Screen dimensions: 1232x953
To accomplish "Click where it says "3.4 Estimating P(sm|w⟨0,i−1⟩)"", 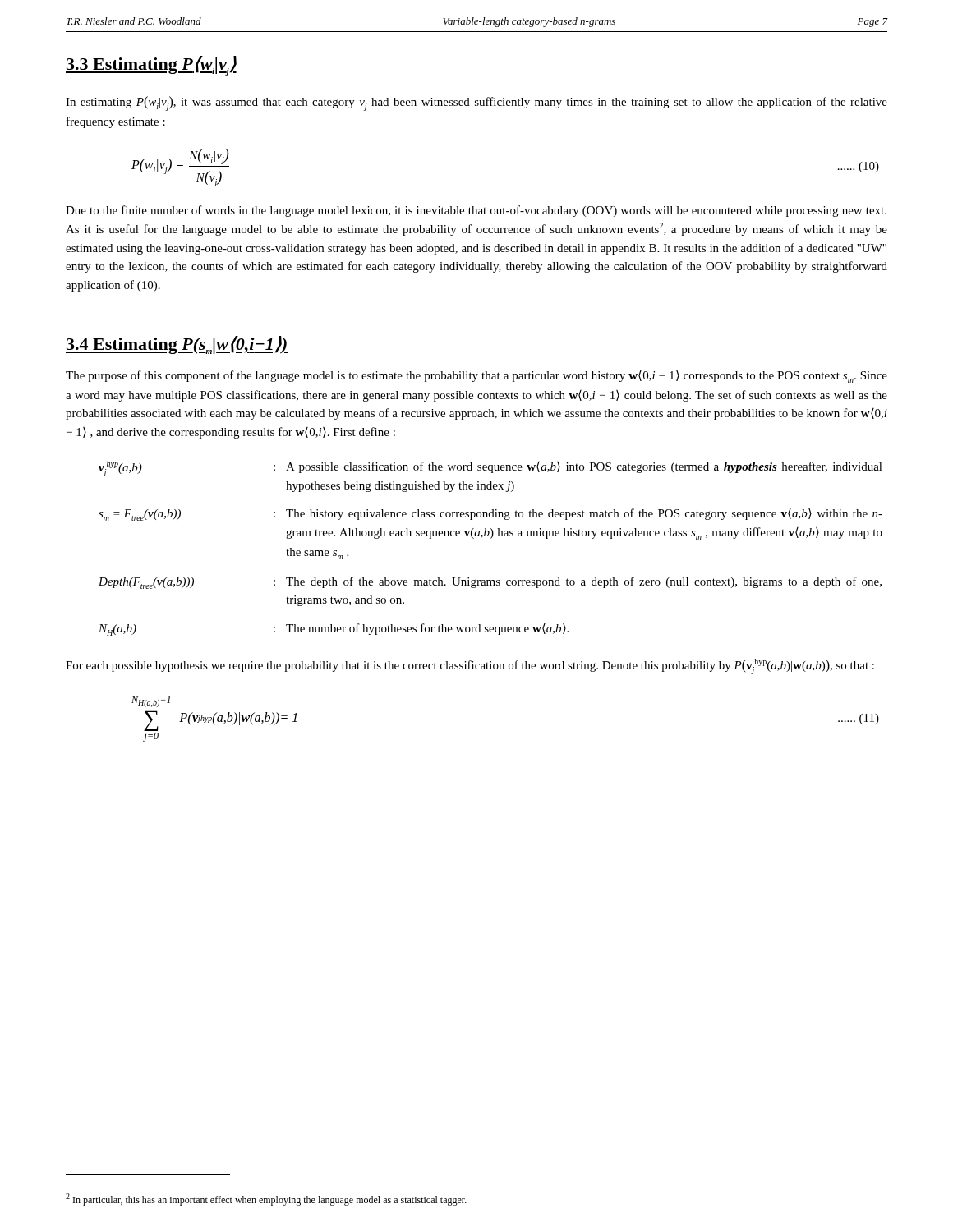I will tap(177, 345).
